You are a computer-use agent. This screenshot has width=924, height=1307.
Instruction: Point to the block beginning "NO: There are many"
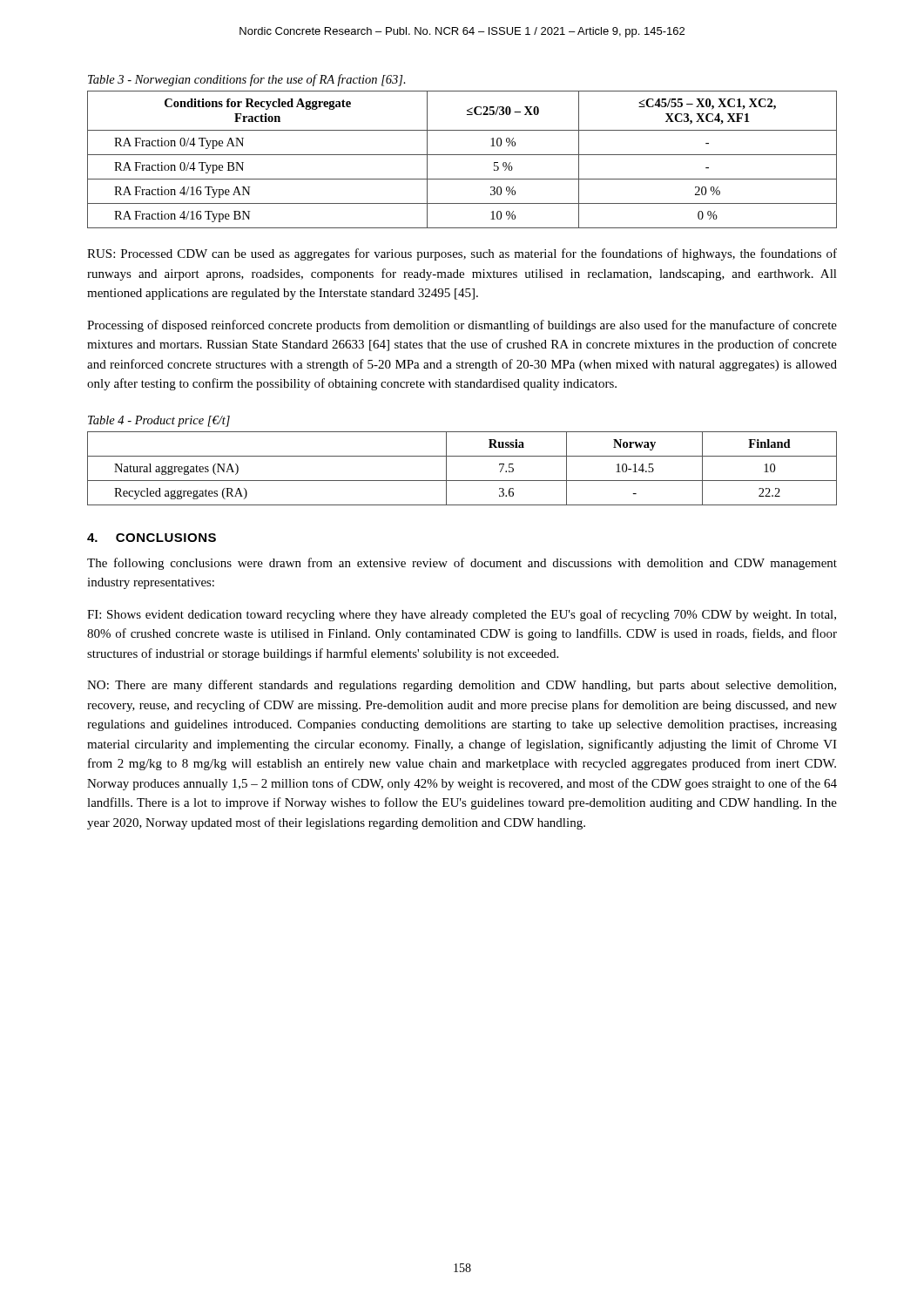click(x=462, y=753)
